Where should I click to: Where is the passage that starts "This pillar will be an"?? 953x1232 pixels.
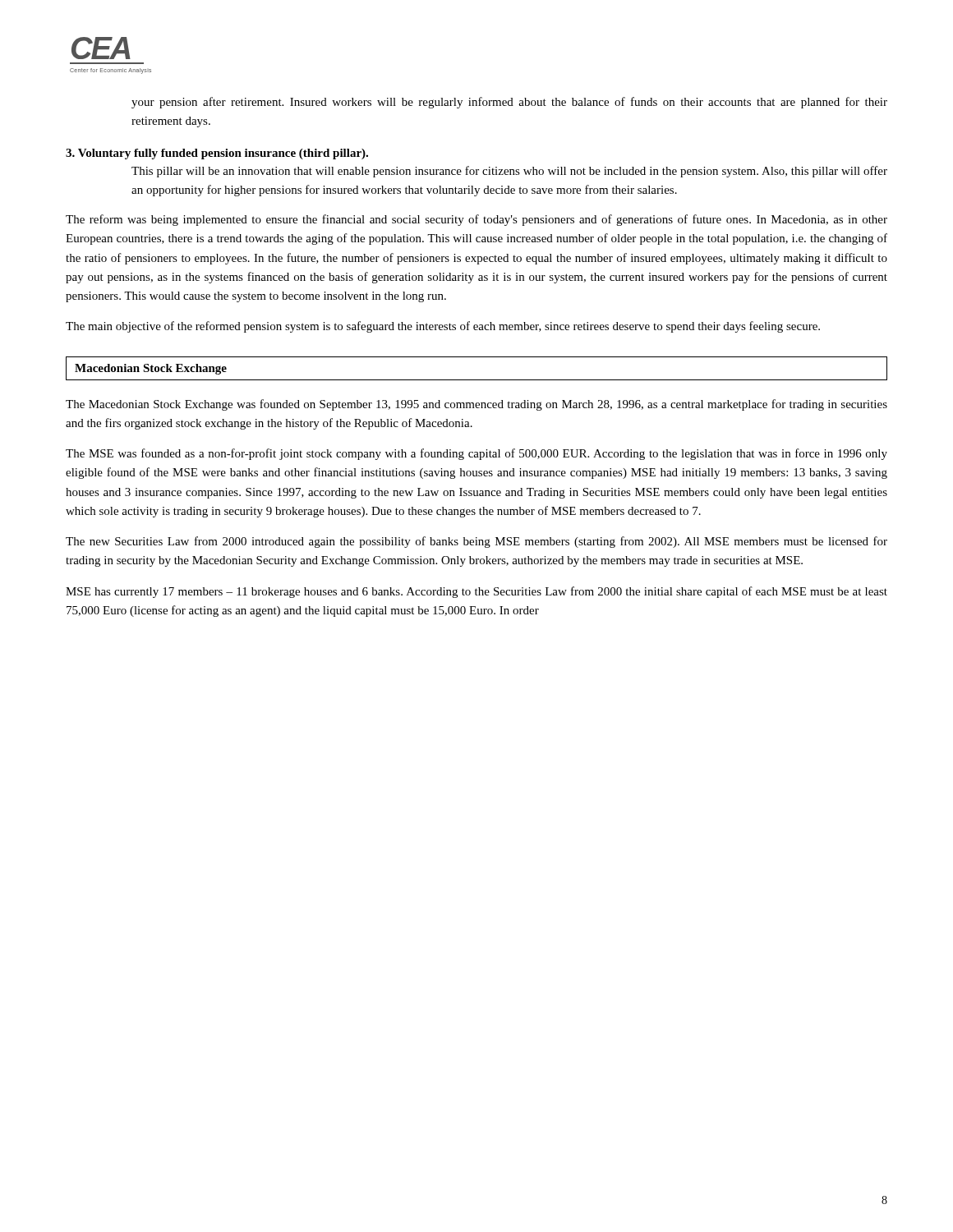[509, 180]
